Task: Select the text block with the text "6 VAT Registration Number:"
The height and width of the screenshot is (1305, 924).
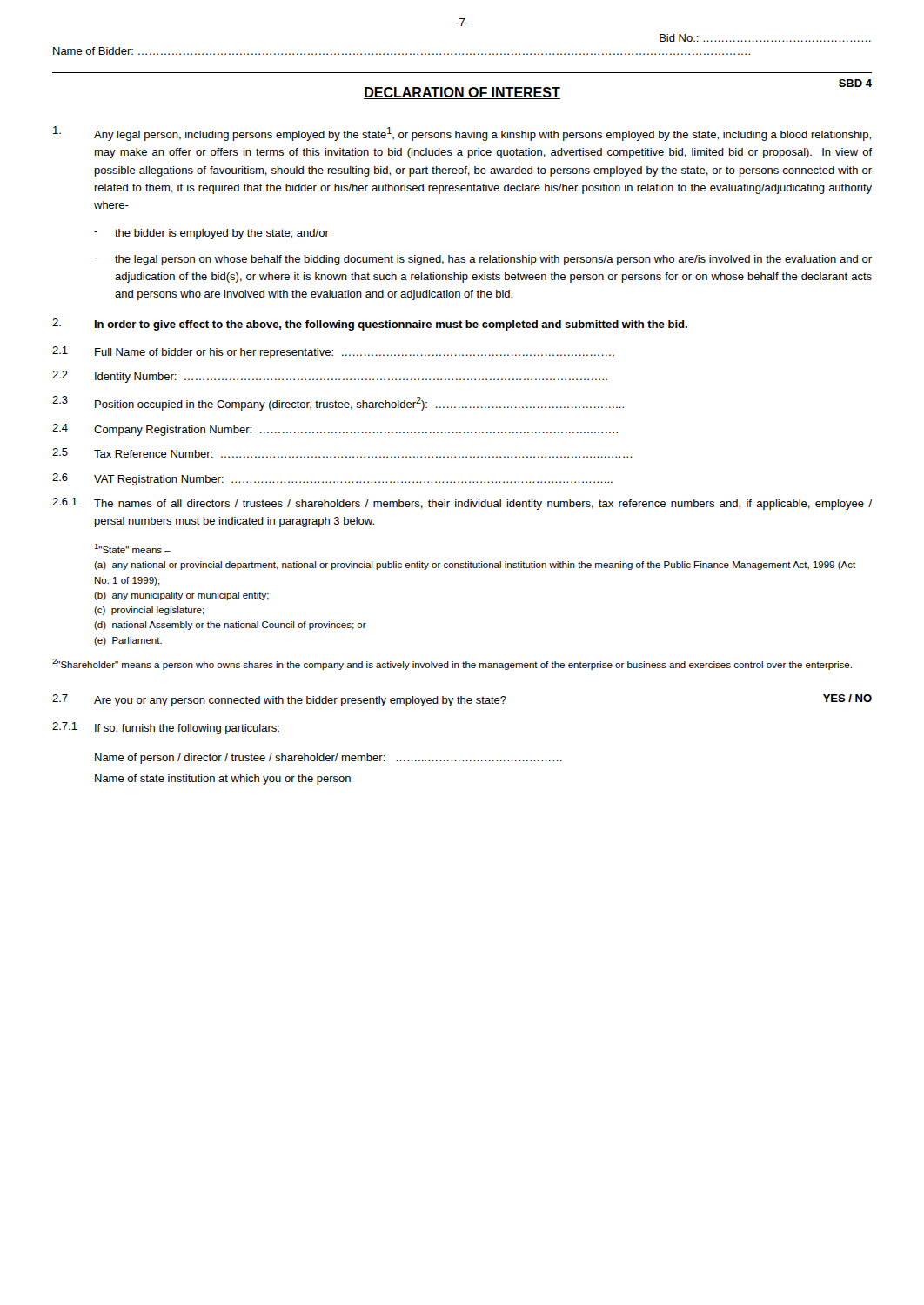Action: click(x=462, y=479)
